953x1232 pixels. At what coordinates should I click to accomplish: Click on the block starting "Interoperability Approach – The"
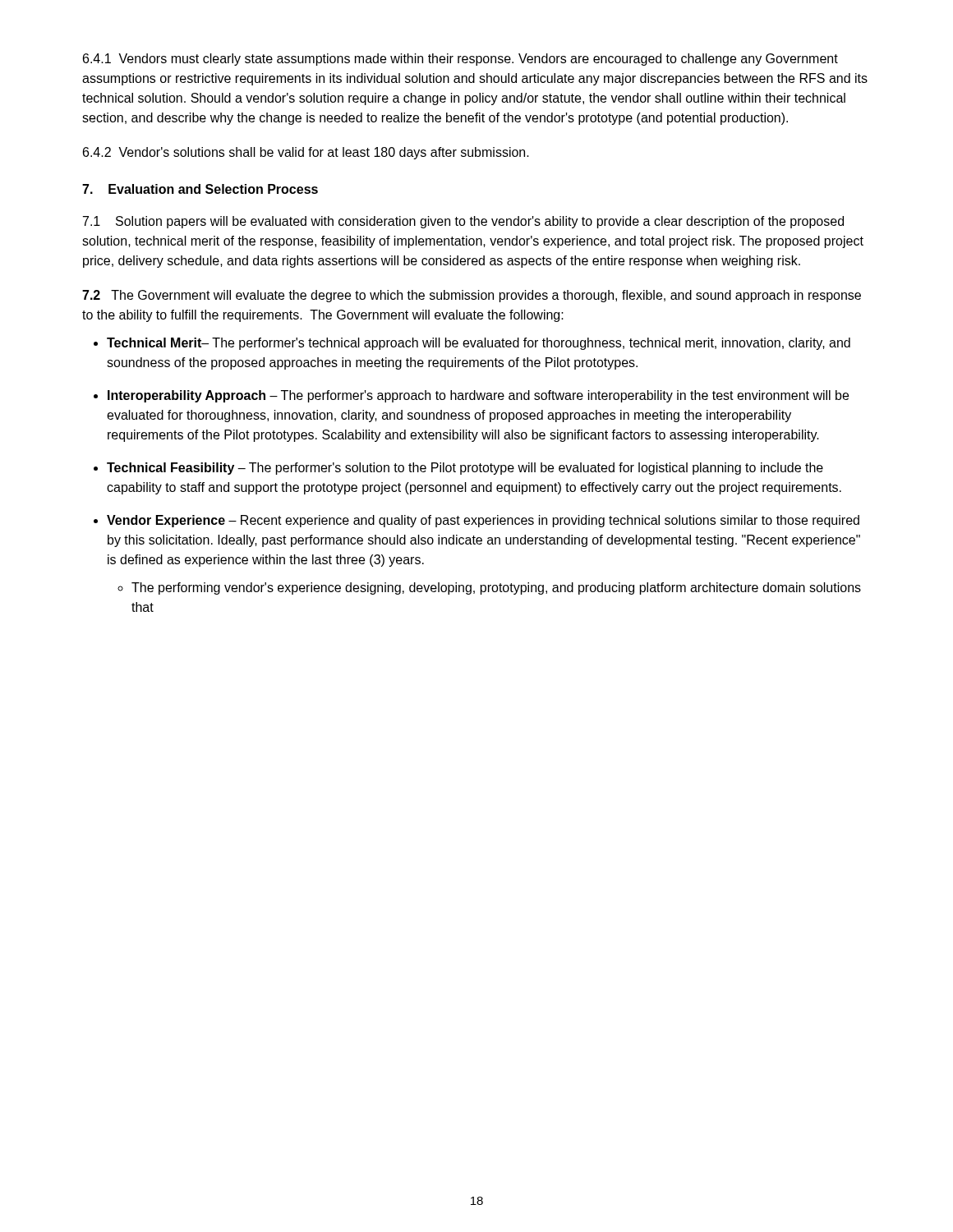478,415
